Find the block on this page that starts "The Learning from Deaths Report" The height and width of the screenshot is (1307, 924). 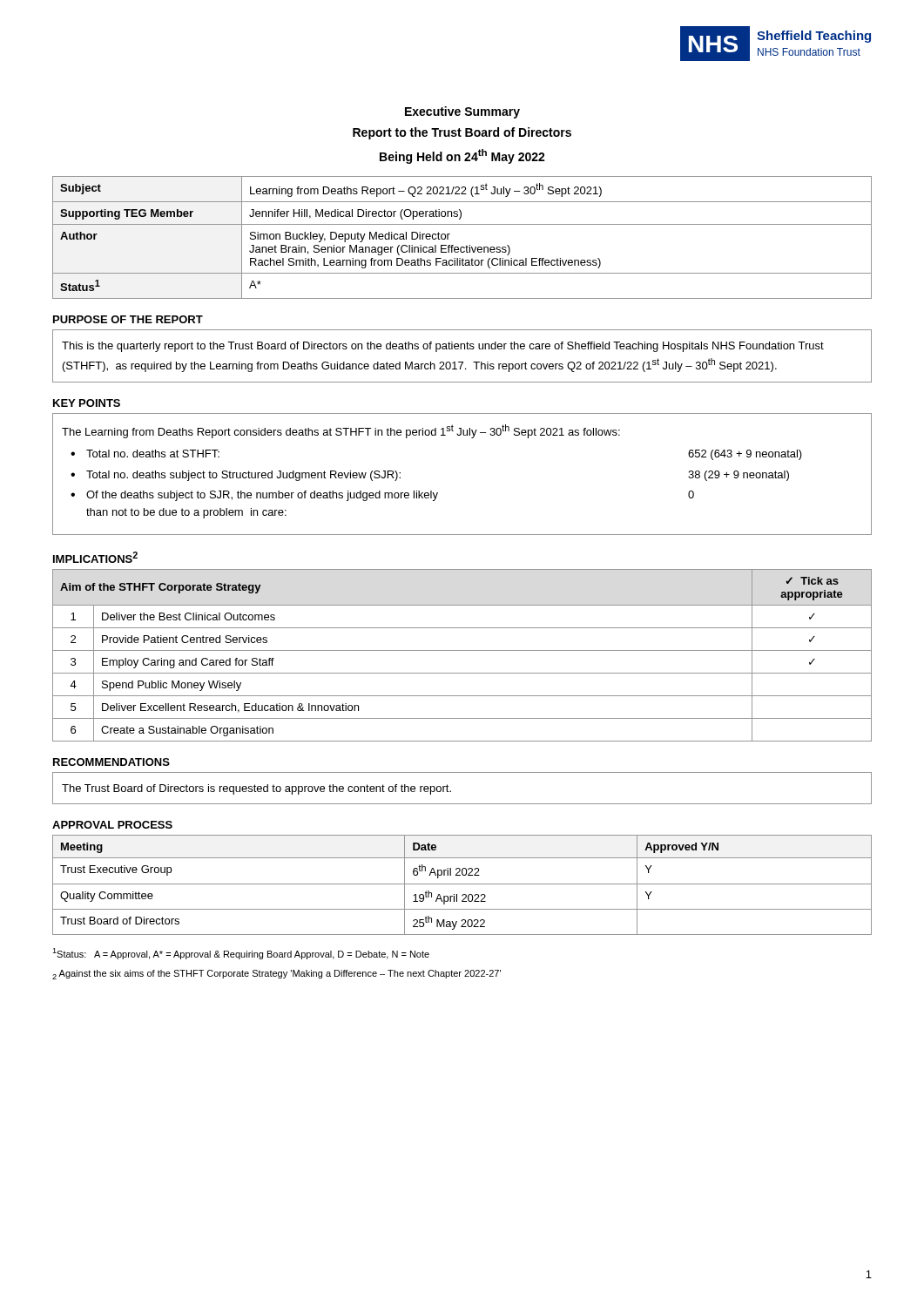coord(341,430)
